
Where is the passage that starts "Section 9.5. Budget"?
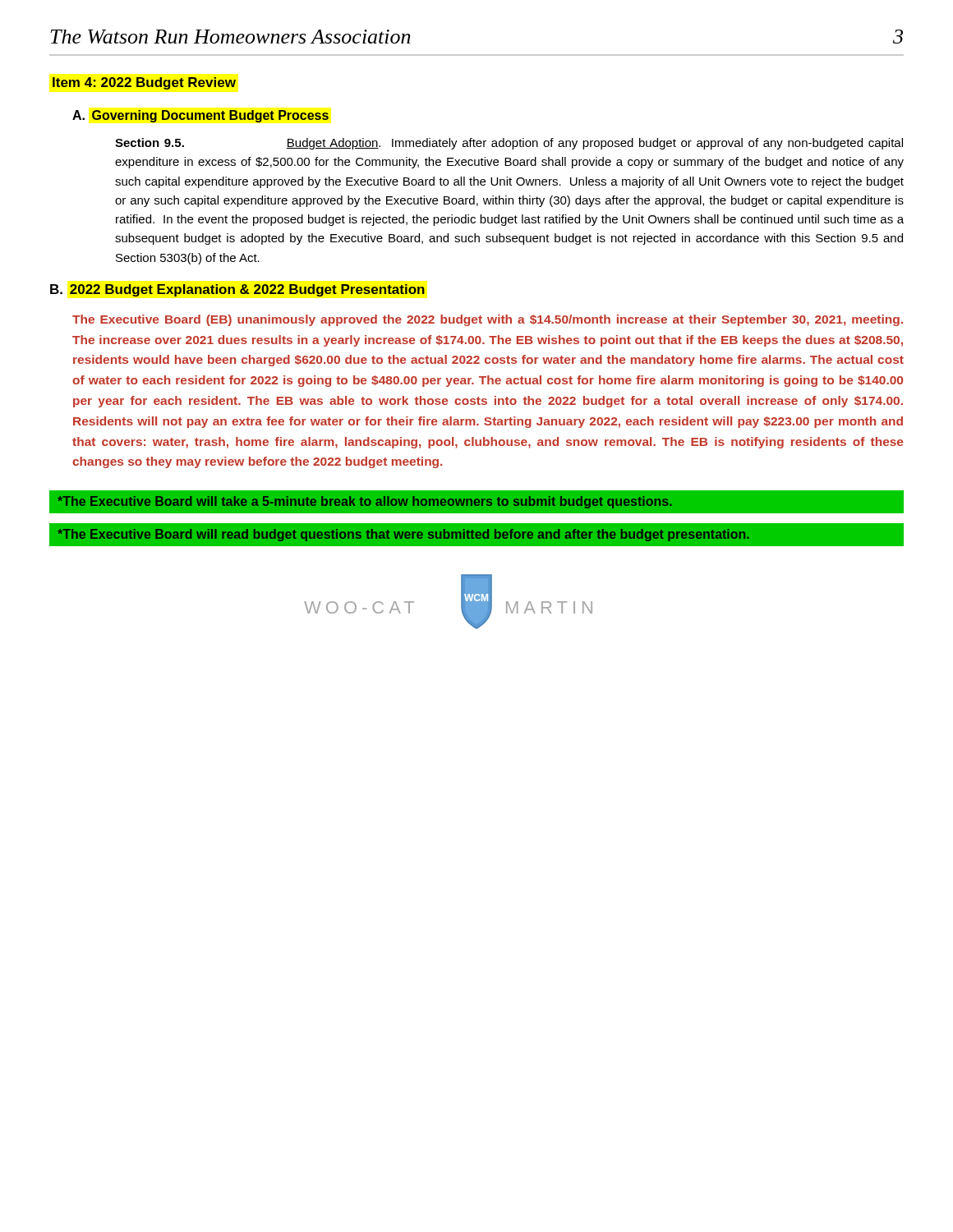509,200
